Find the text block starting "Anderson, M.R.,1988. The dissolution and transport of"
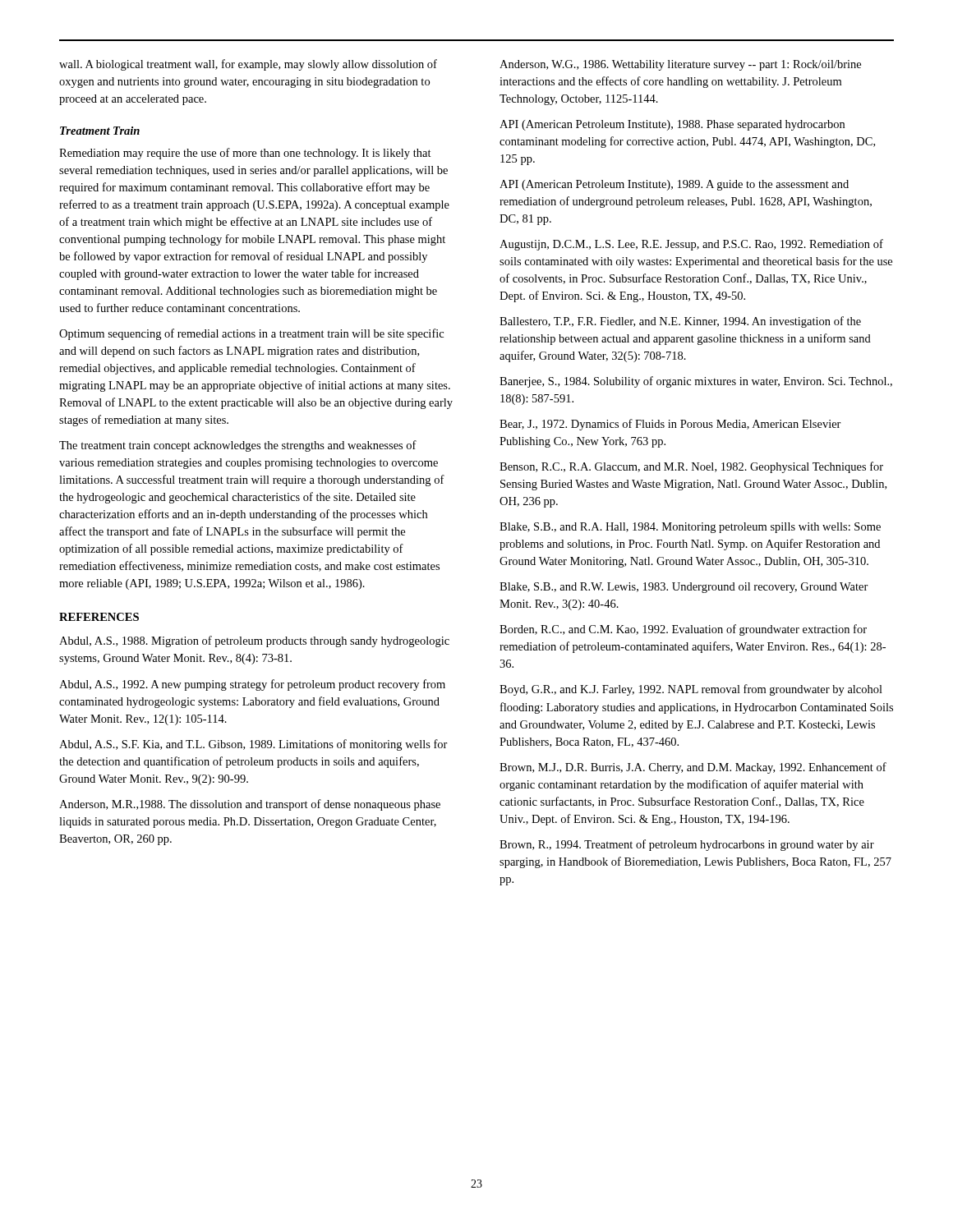 pyautogui.click(x=256, y=821)
